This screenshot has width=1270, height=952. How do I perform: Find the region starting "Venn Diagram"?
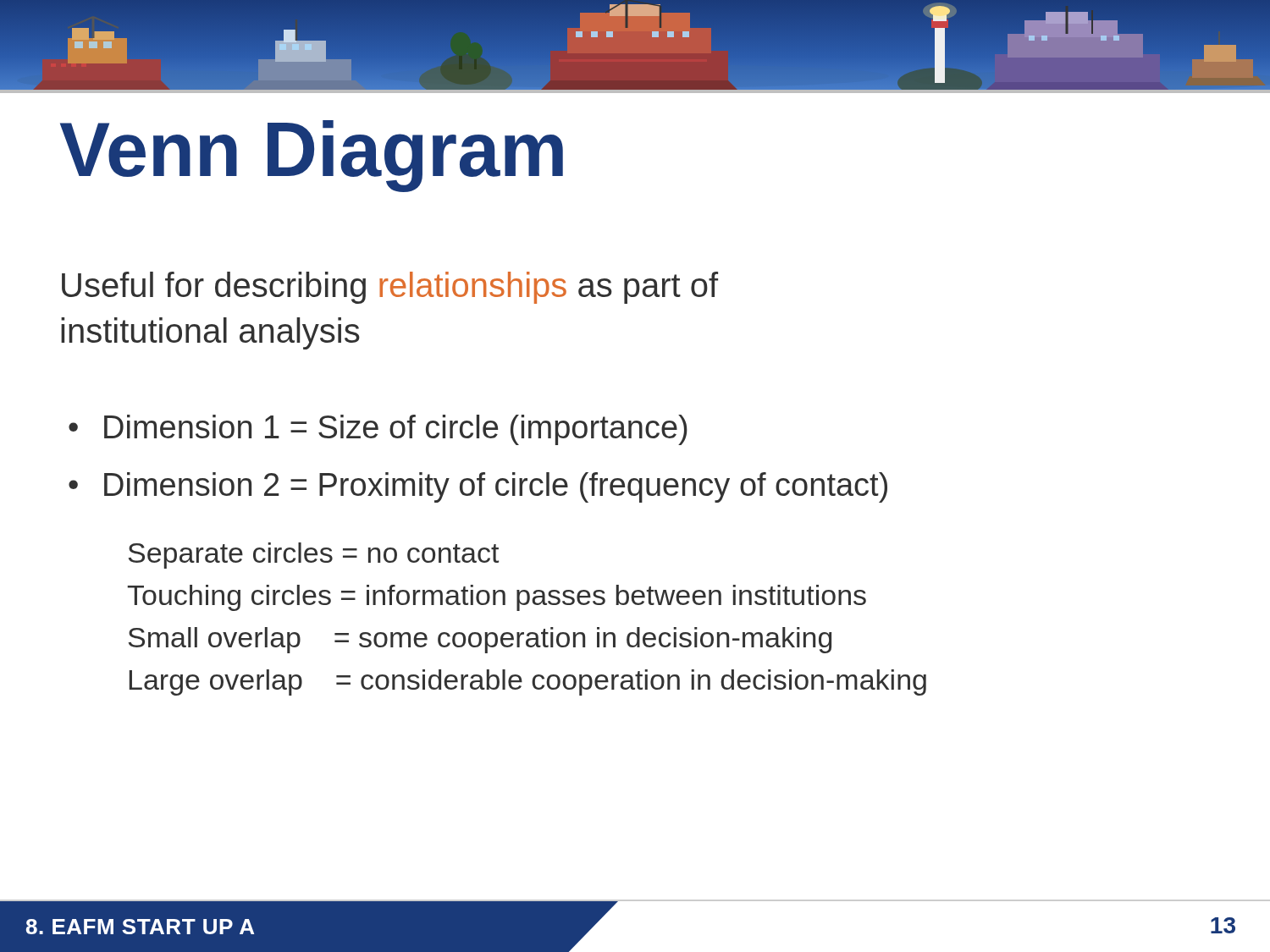coord(313,151)
